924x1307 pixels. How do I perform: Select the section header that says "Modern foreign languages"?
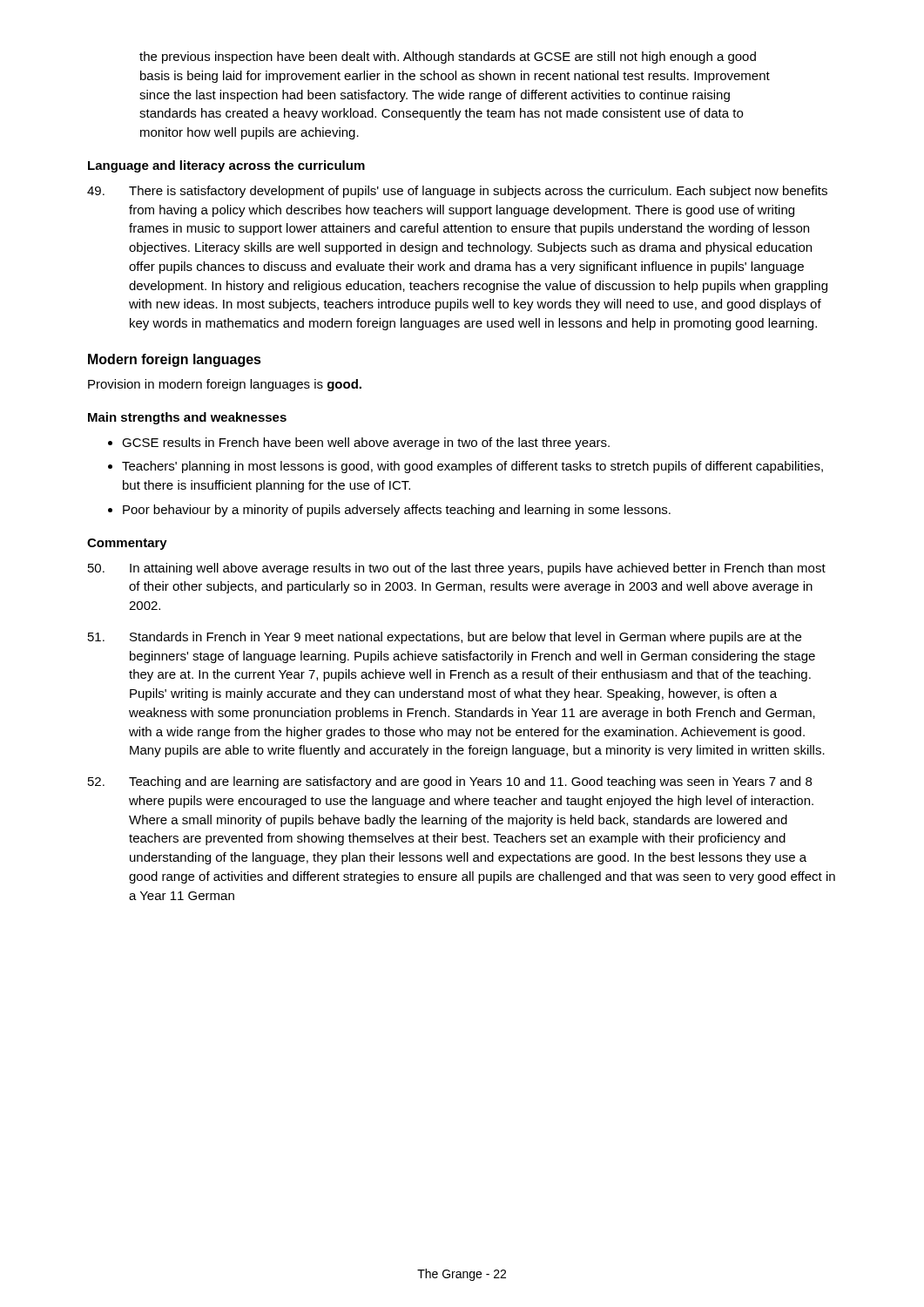coord(174,359)
